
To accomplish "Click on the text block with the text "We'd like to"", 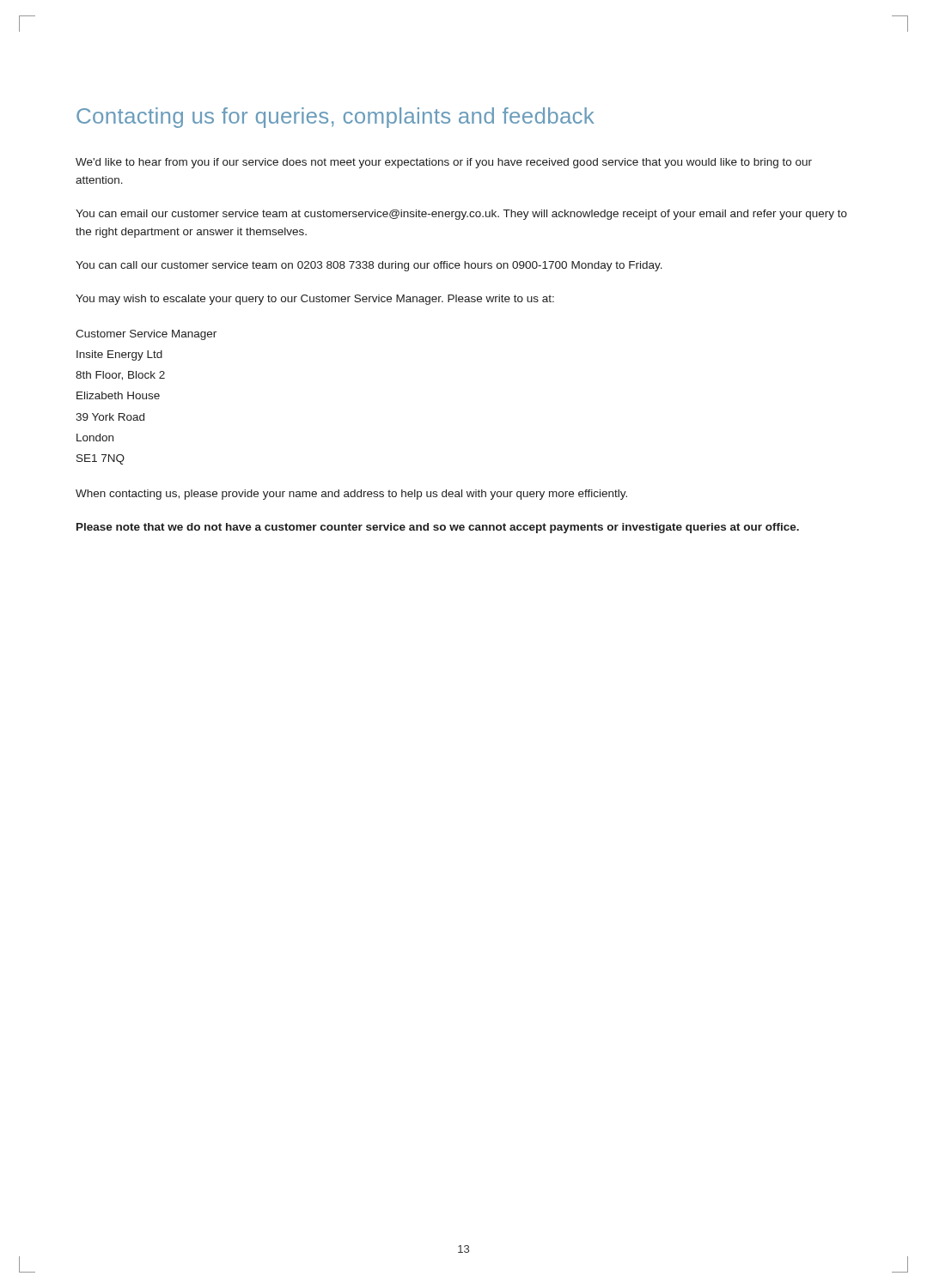I will [x=444, y=171].
